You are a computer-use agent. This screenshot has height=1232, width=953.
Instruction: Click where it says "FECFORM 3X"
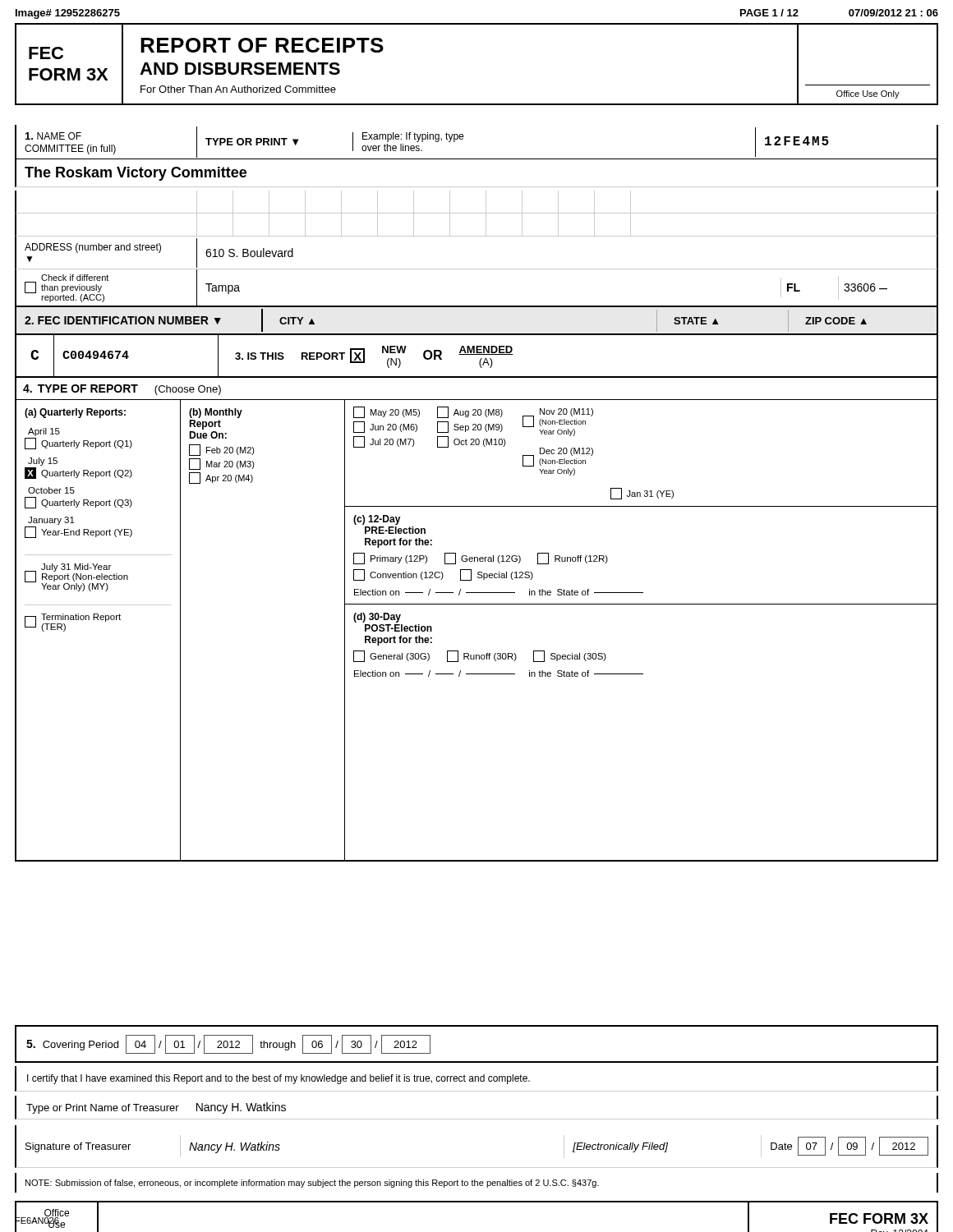tap(68, 64)
